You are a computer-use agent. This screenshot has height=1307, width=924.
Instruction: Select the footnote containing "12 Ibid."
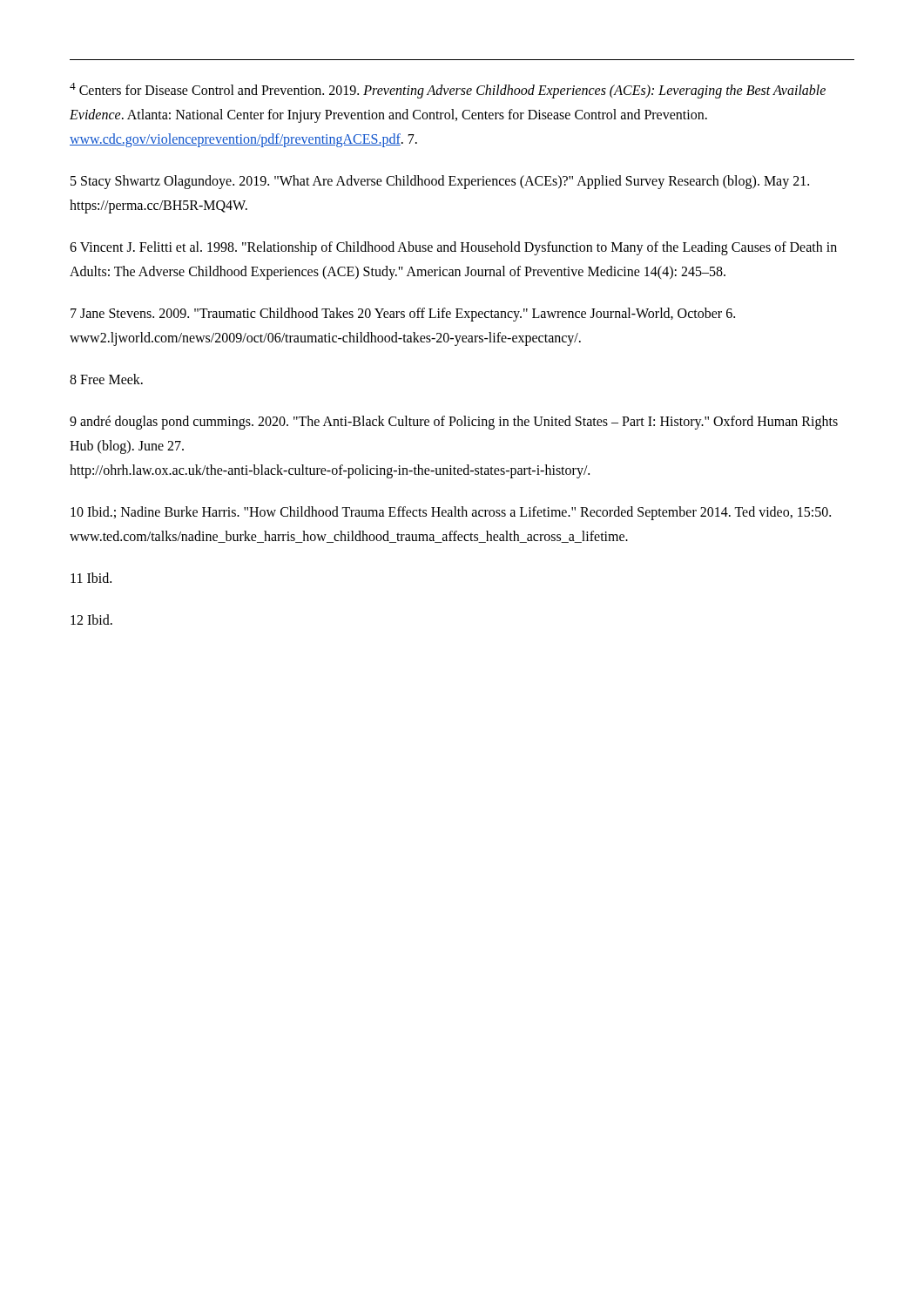91,620
